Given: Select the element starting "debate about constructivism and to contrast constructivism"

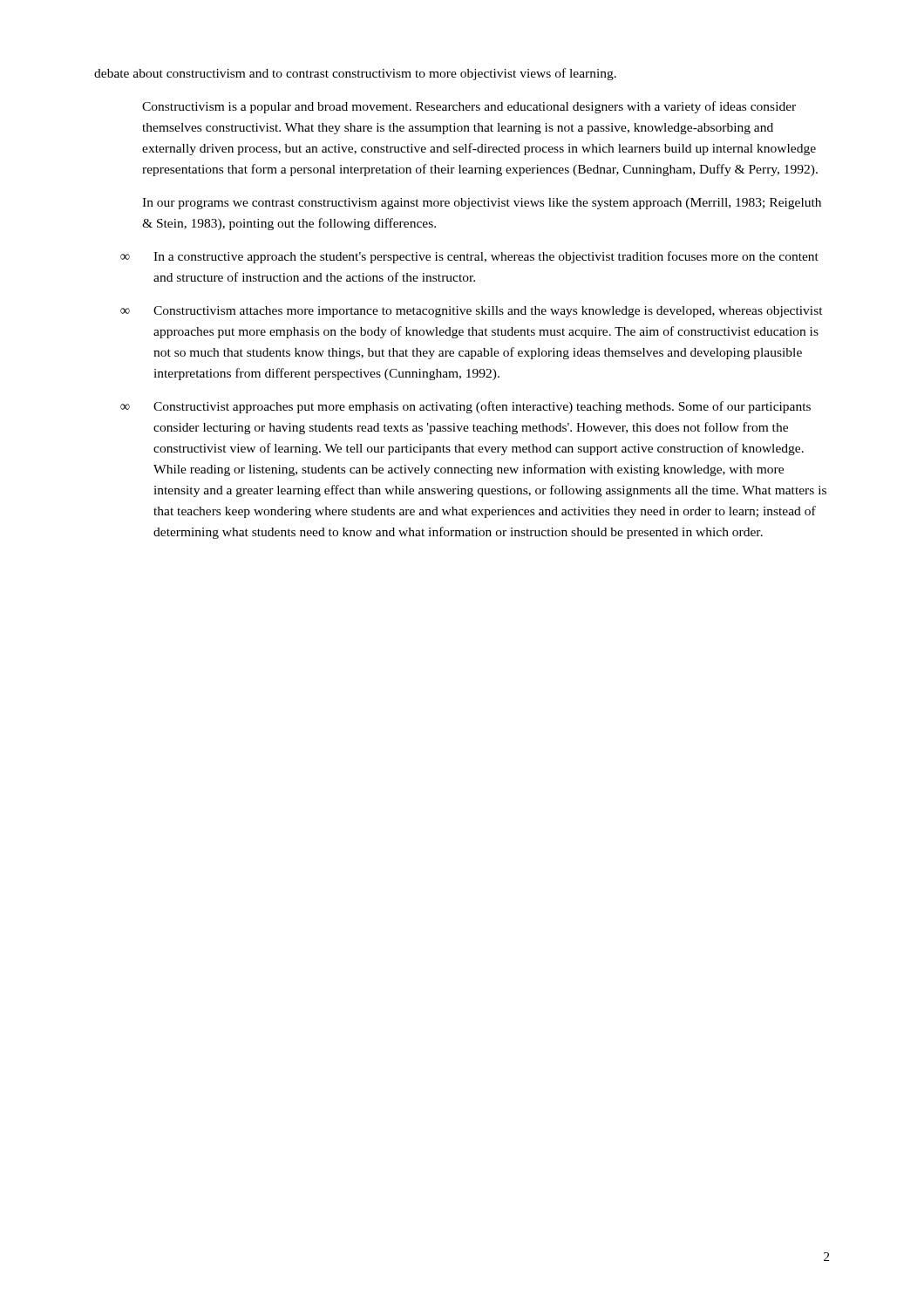Looking at the screenshot, I should (356, 73).
